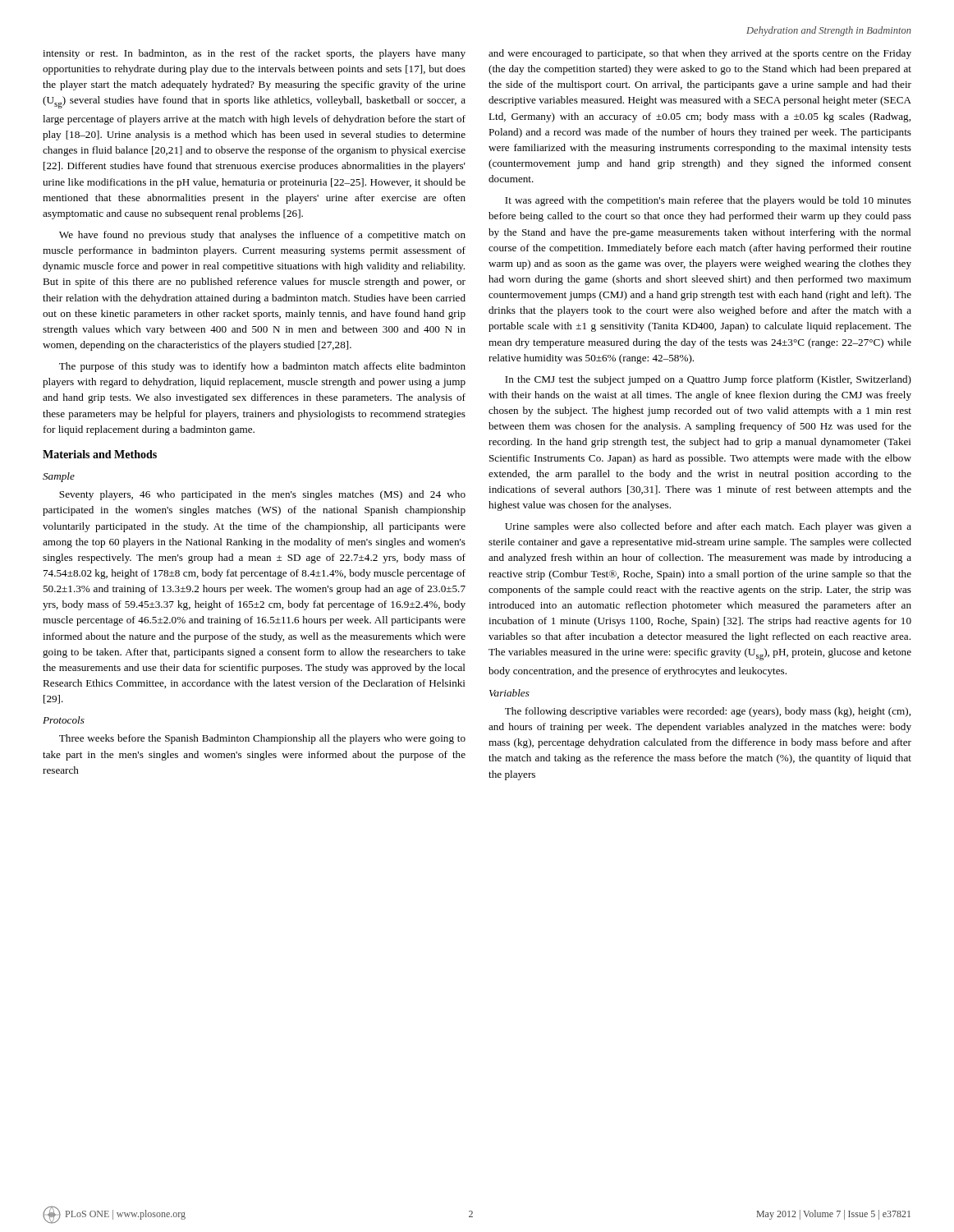Find the block on this page that starts "In the CMJ test"
This screenshot has height=1232, width=954.
(700, 442)
